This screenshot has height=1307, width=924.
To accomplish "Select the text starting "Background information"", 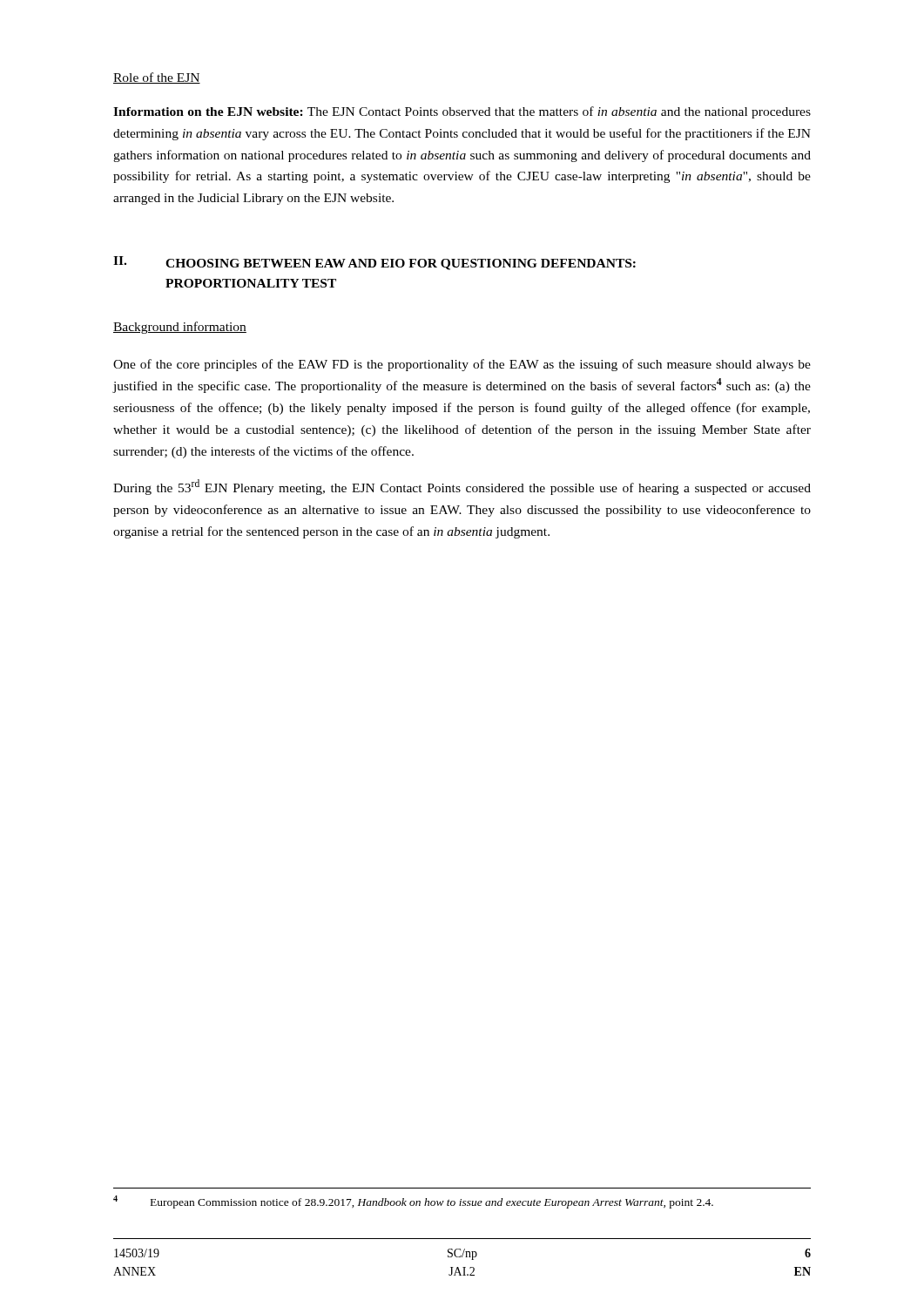I will click(180, 327).
